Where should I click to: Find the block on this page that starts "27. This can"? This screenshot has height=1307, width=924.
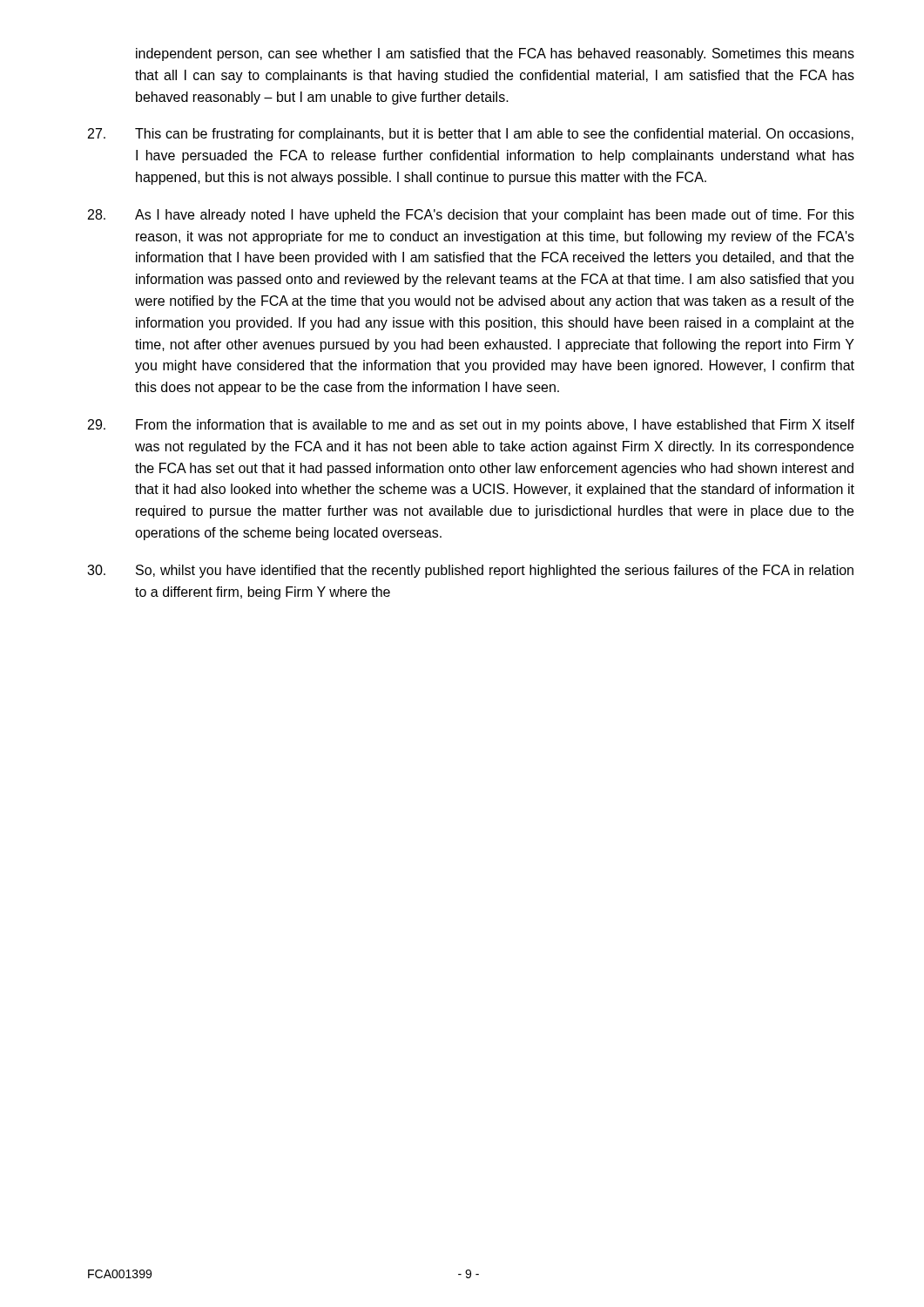pos(471,156)
